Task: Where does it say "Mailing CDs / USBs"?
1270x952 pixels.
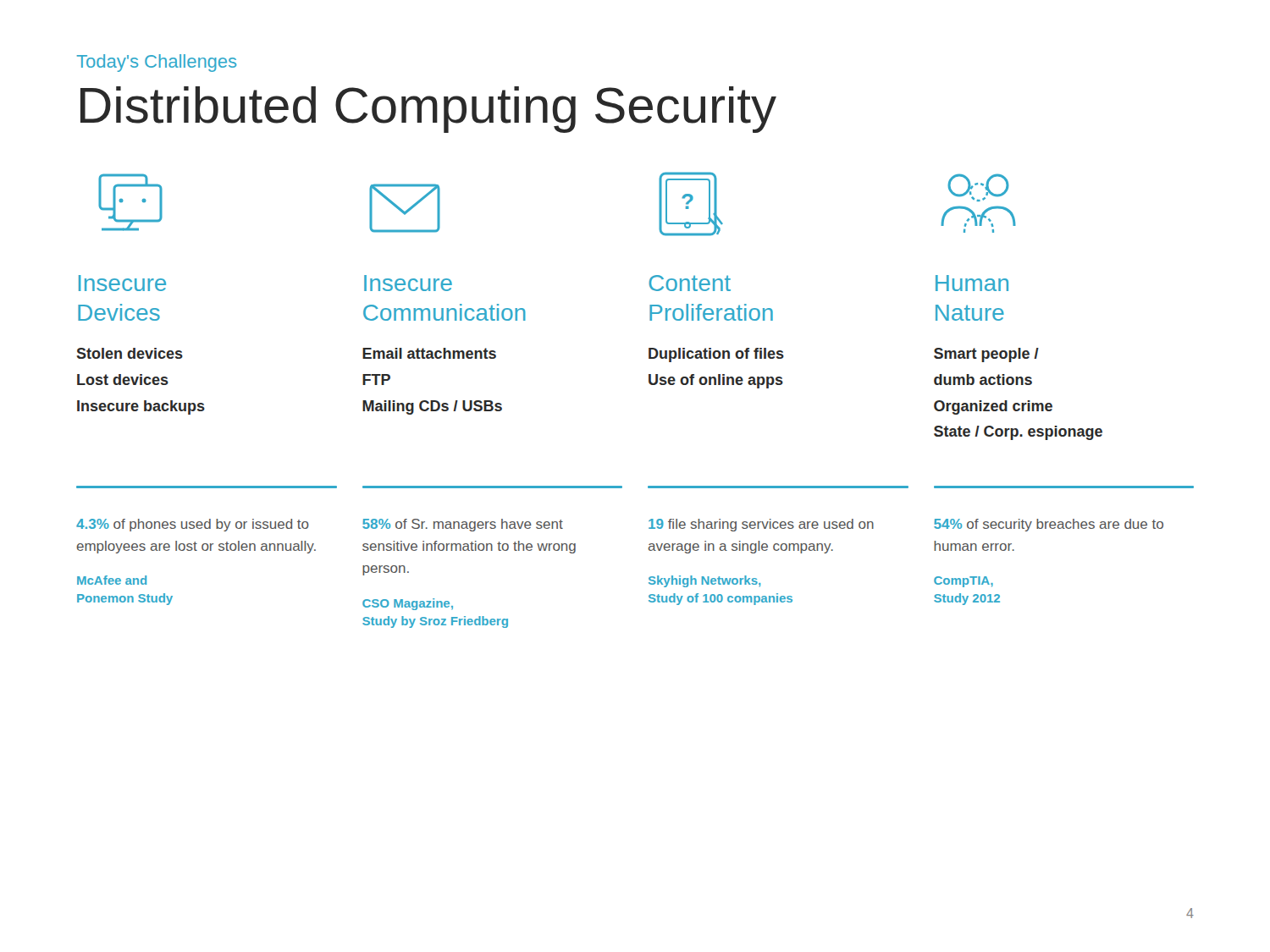Action: [x=432, y=406]
